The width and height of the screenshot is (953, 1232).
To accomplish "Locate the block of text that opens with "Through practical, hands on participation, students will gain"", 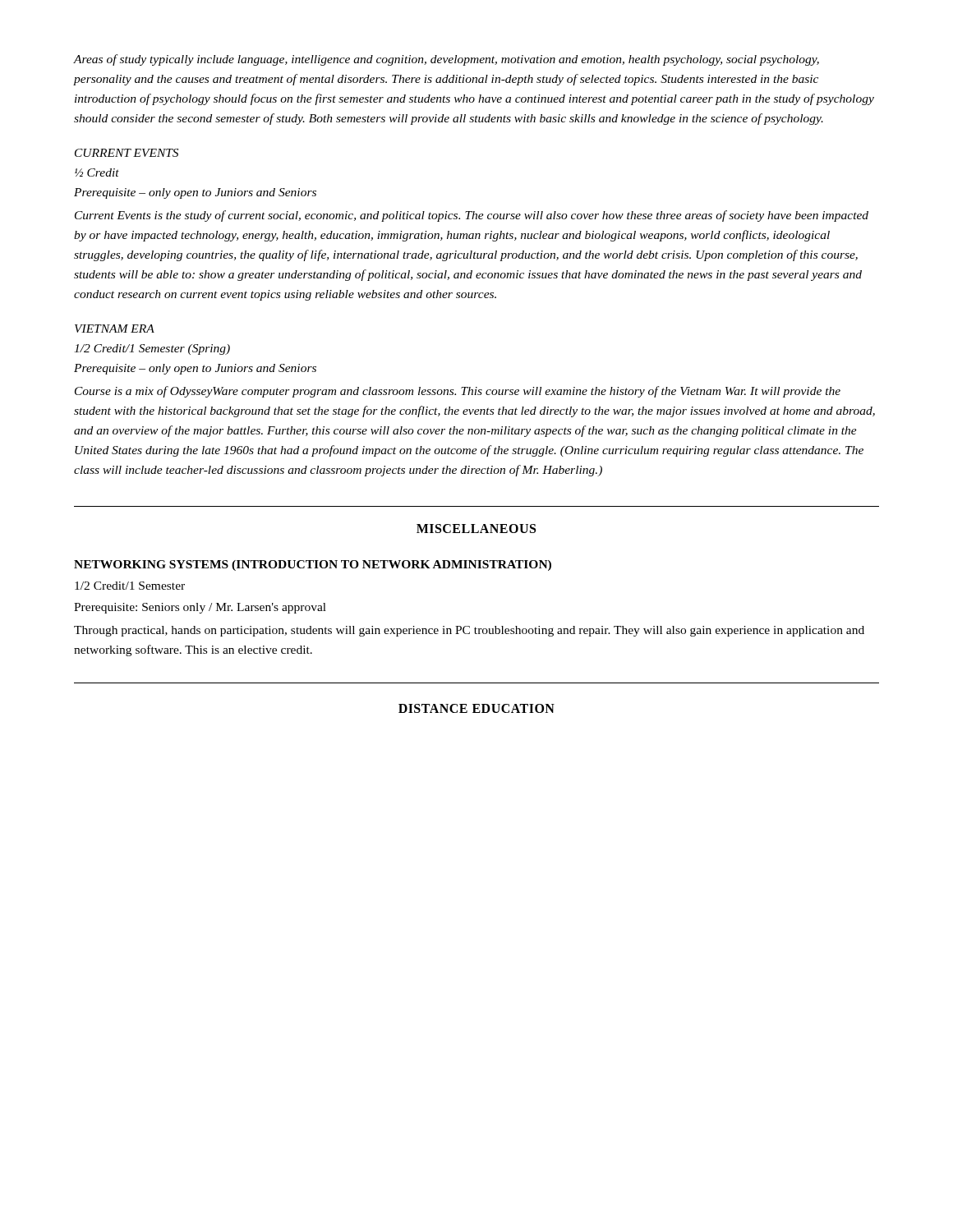I will pos(469,639).
